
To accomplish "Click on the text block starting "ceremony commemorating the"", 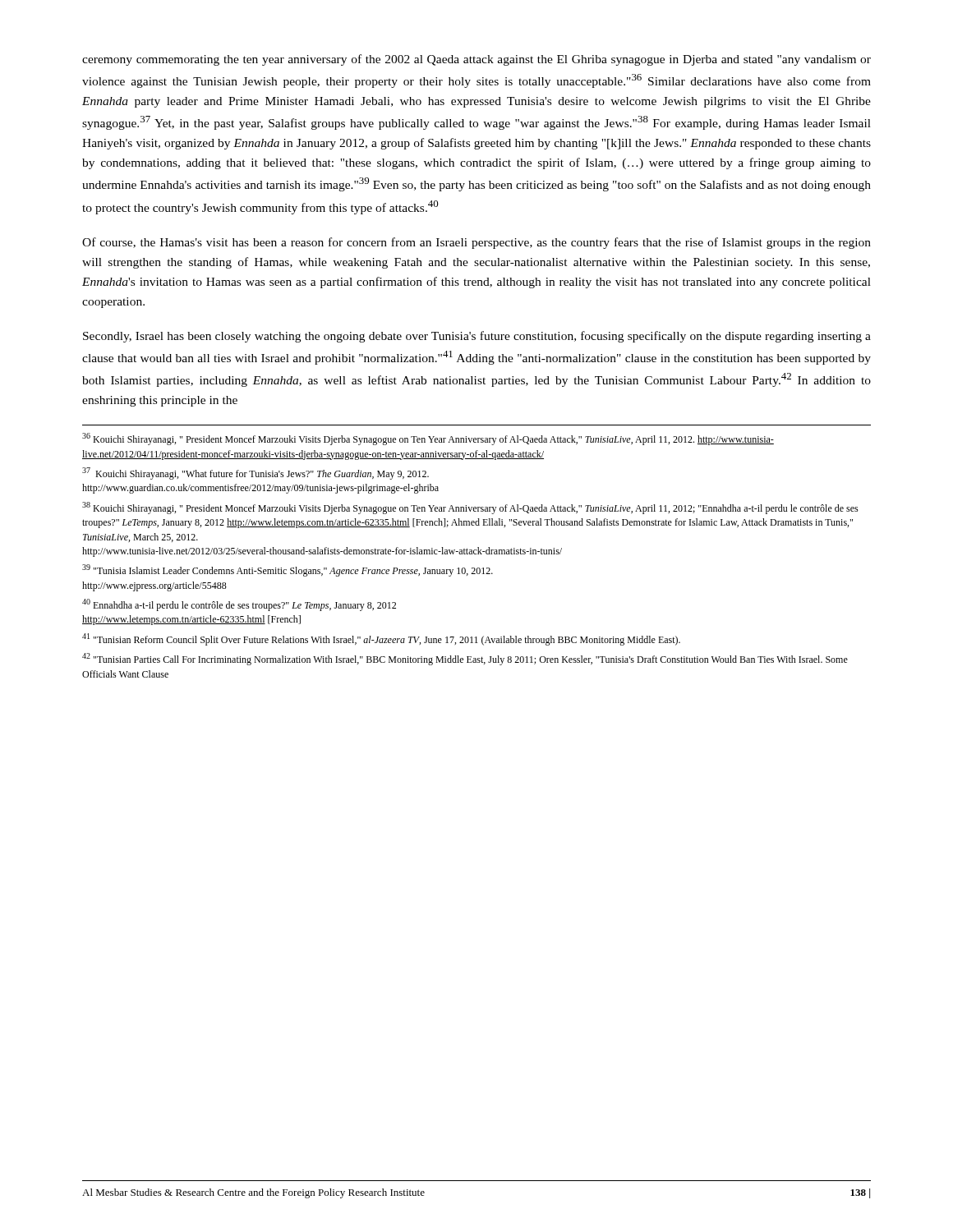I will point(476,133).
